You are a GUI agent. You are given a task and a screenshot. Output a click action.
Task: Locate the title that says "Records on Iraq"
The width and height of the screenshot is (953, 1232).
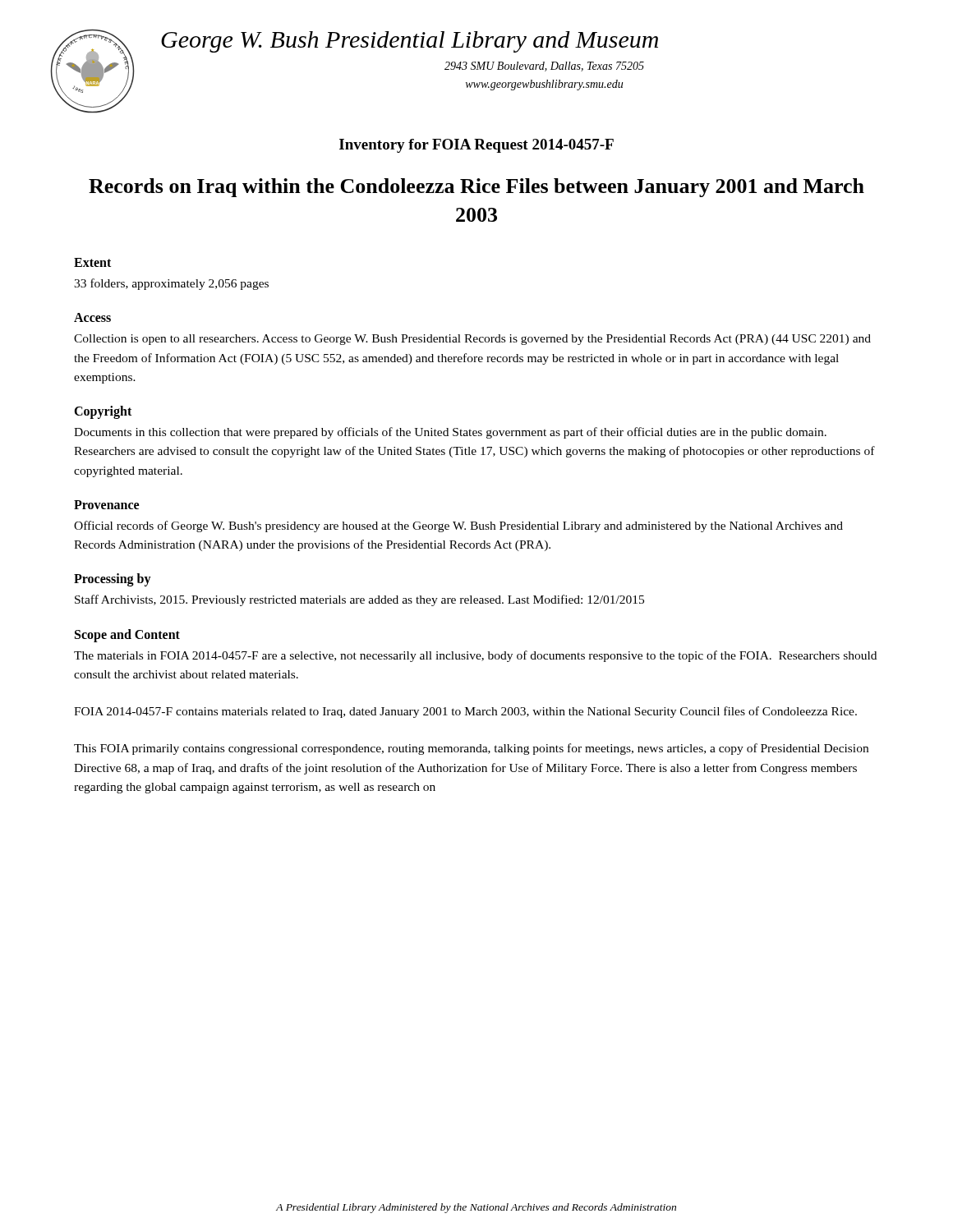pos(476,200)
